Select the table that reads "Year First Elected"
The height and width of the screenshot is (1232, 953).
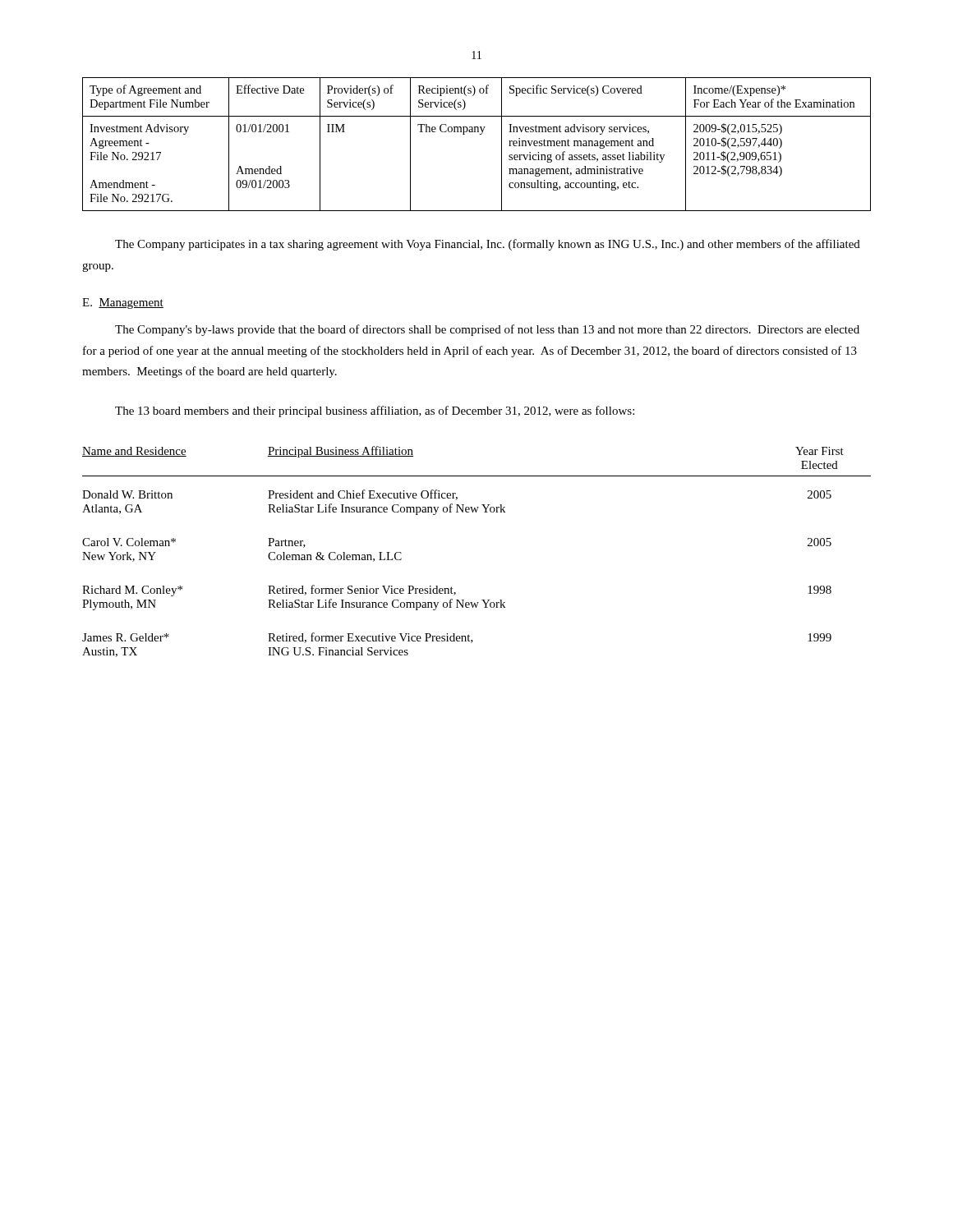tap(476, 552)
